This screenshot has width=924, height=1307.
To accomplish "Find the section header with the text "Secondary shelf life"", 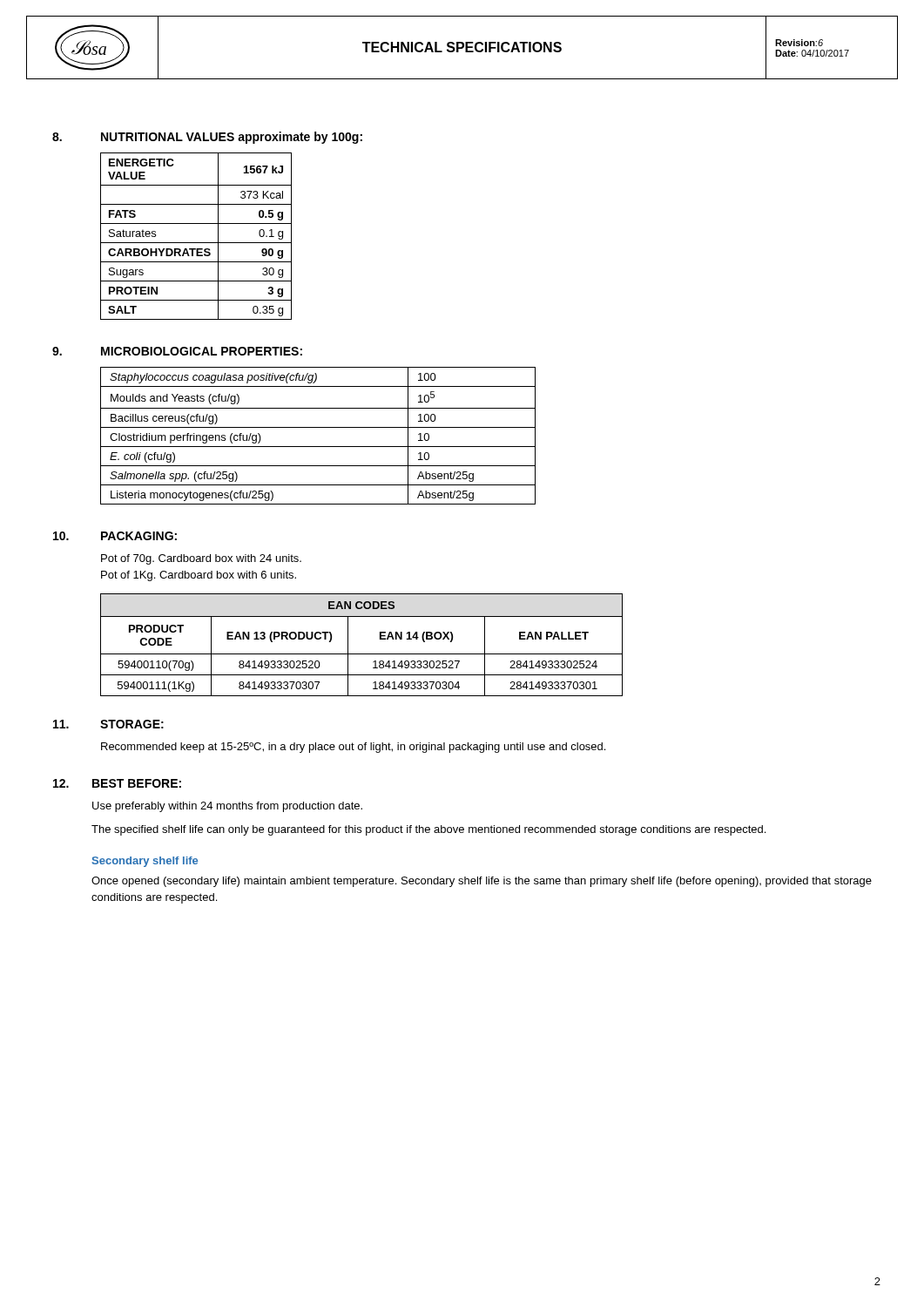I will (x=145, y=860).
